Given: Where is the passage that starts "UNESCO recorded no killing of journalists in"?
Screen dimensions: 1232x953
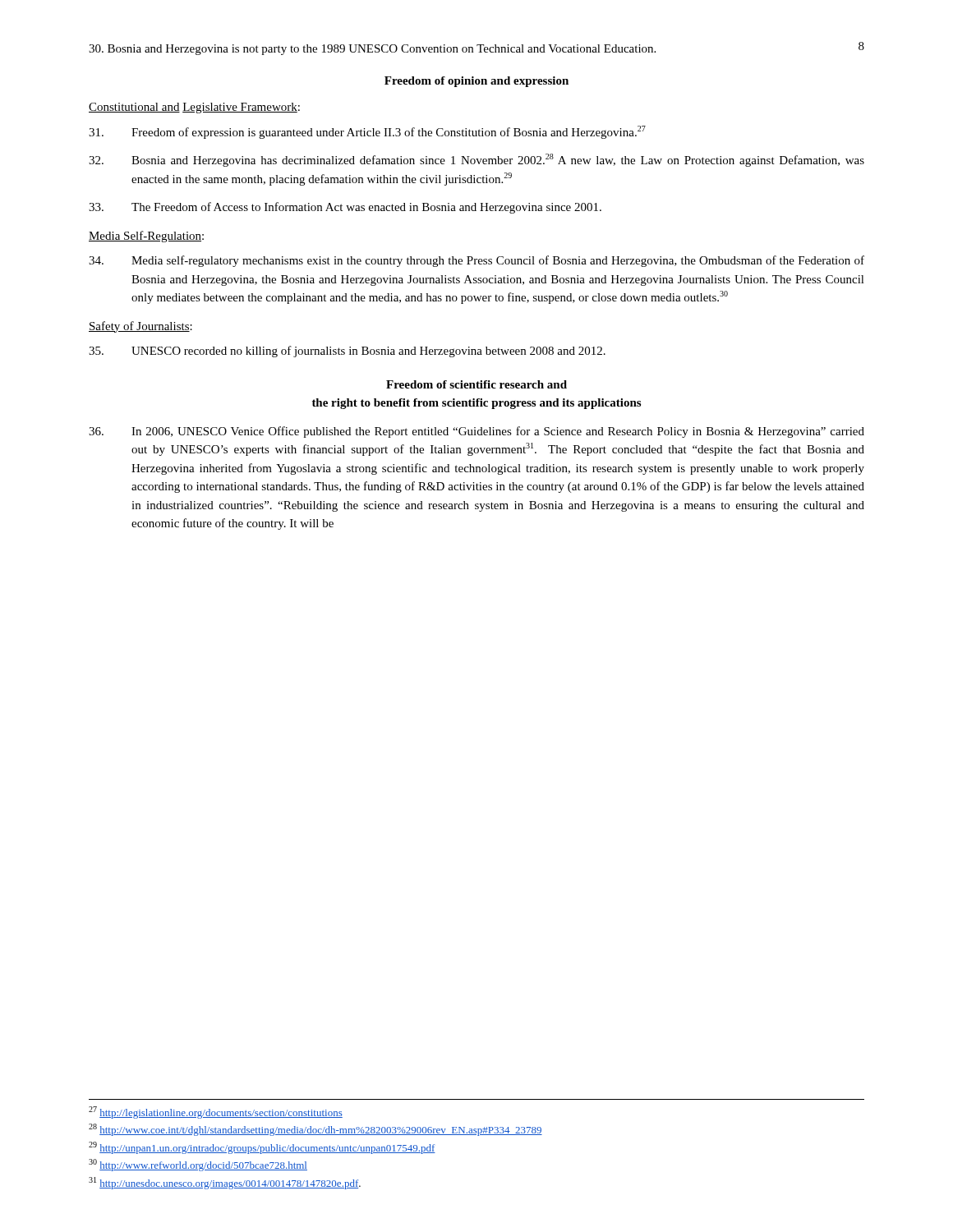Looking at the screenshot, I should pyautogui.click(x=347, y=351).
